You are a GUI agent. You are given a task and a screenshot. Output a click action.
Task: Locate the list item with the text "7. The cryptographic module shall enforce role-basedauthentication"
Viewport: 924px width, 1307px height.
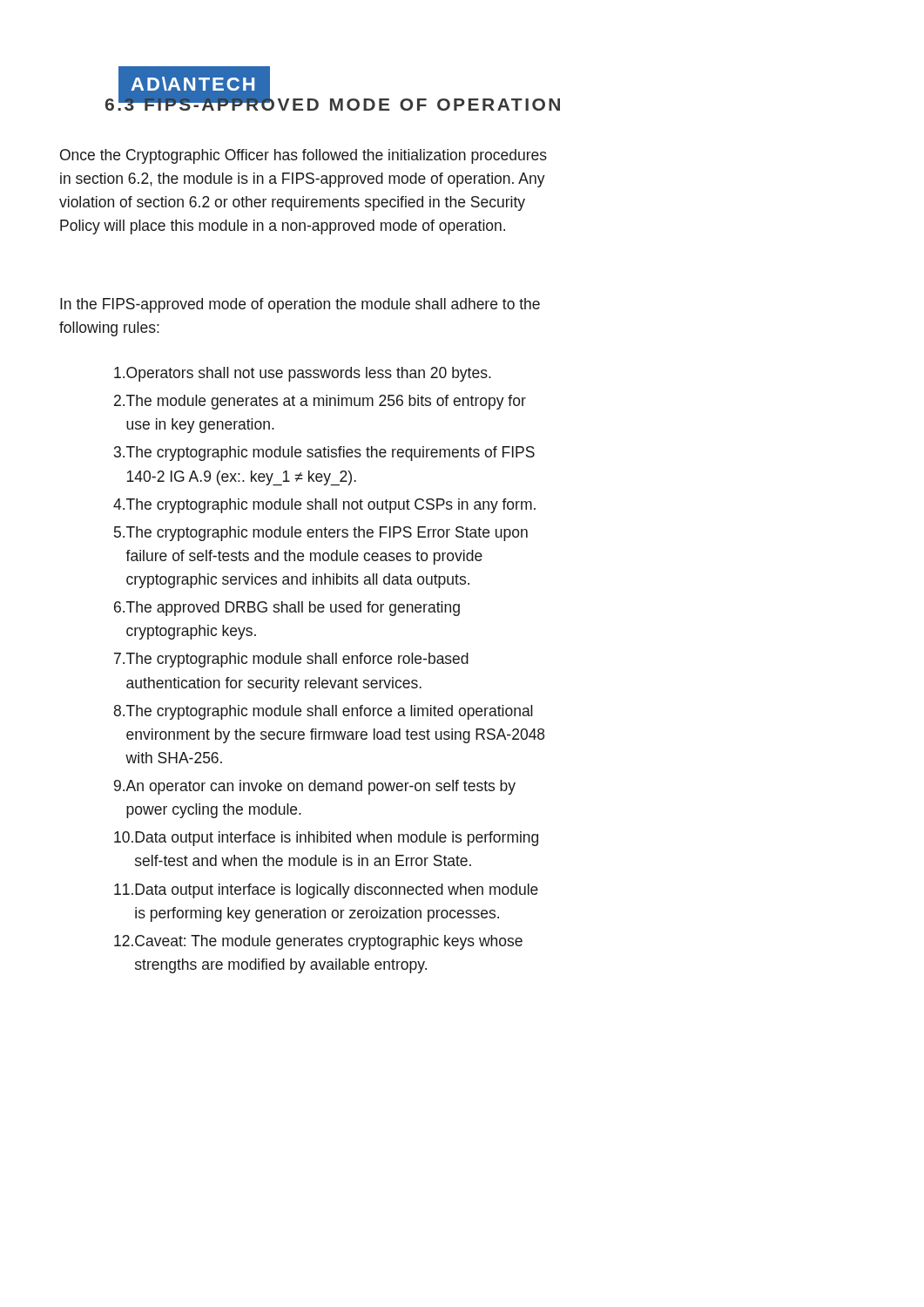(x=462, y=671)
